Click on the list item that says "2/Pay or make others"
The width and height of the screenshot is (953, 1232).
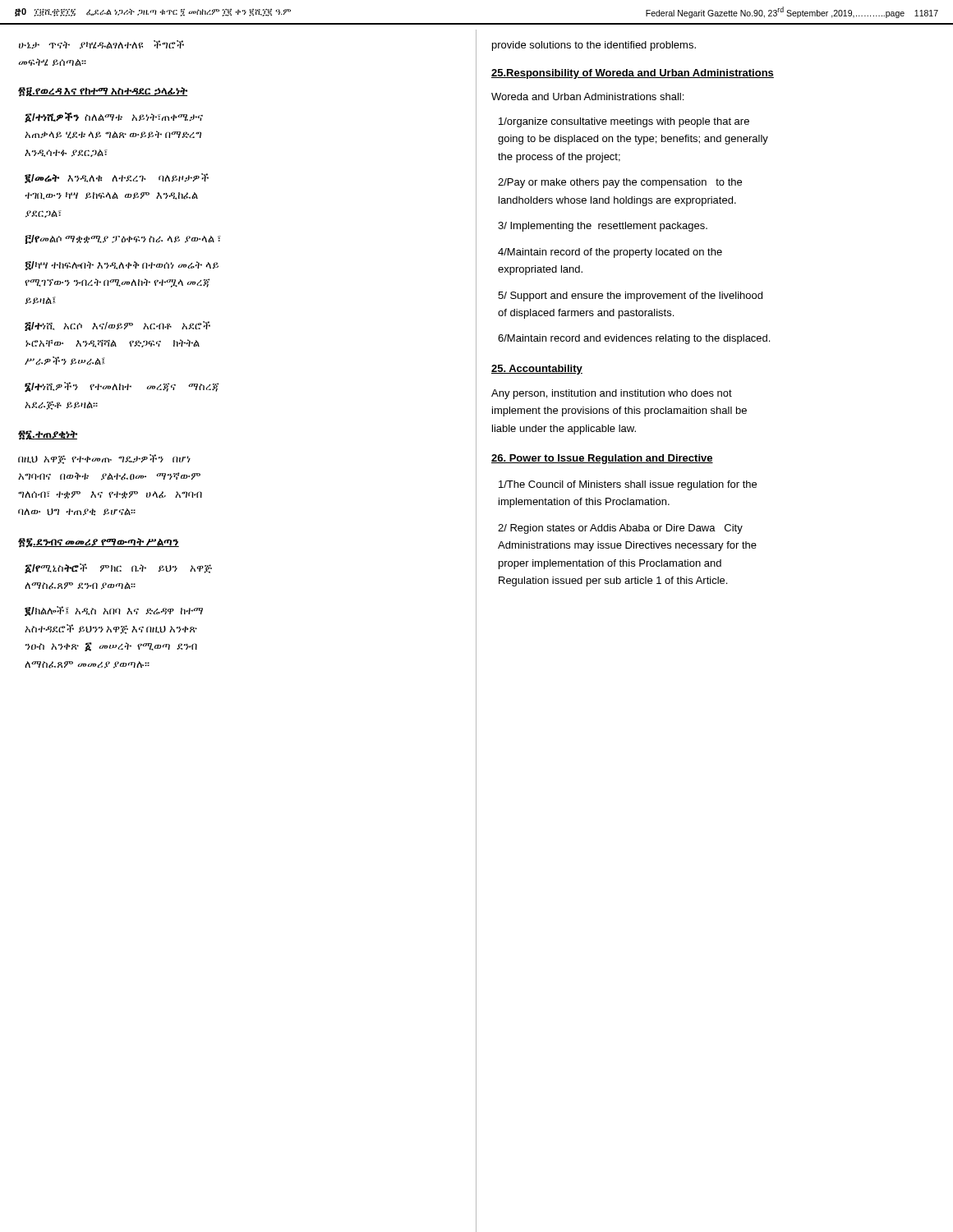click(x=620, y=191)
